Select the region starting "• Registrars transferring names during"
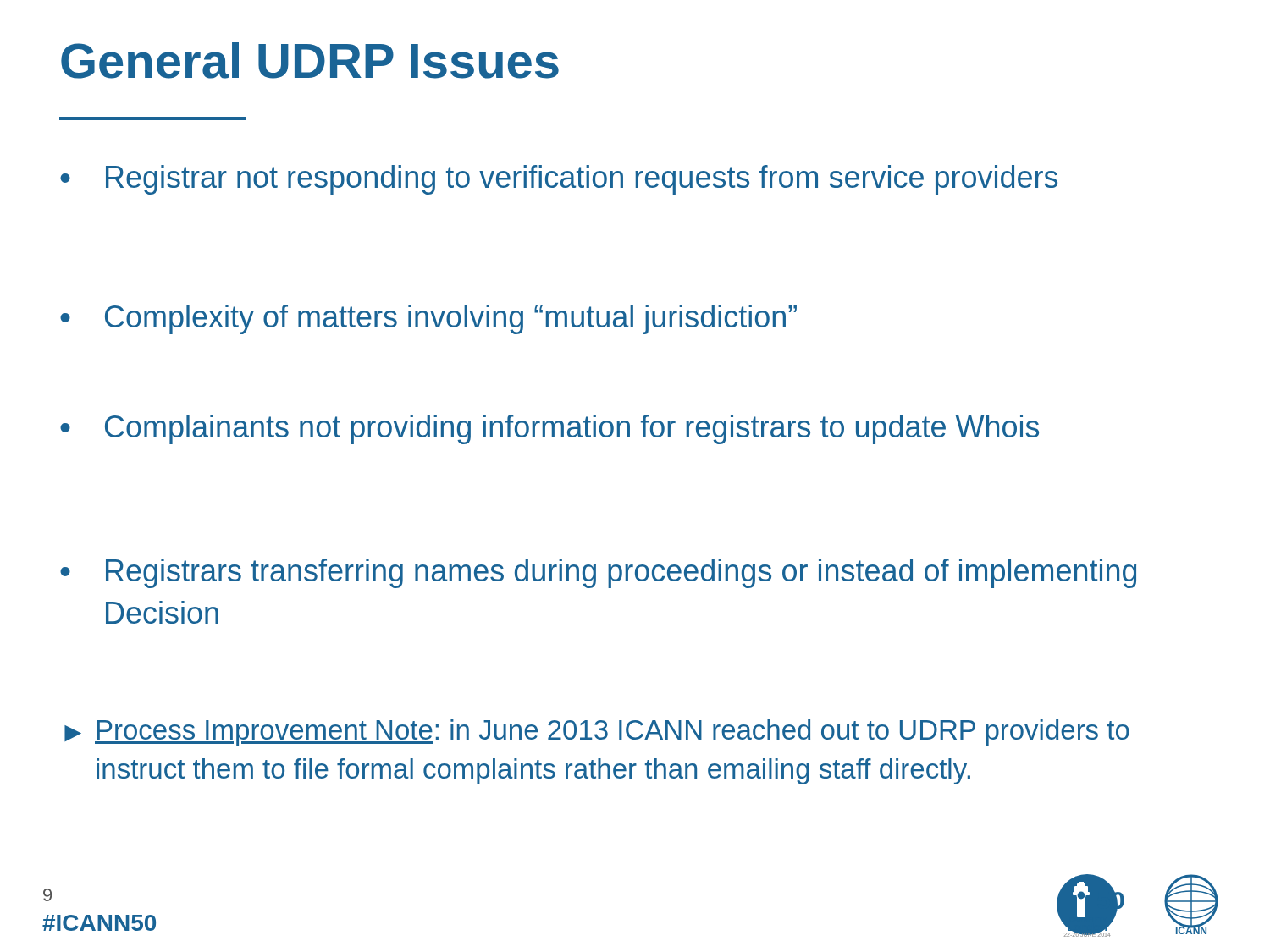 [635, 592]
